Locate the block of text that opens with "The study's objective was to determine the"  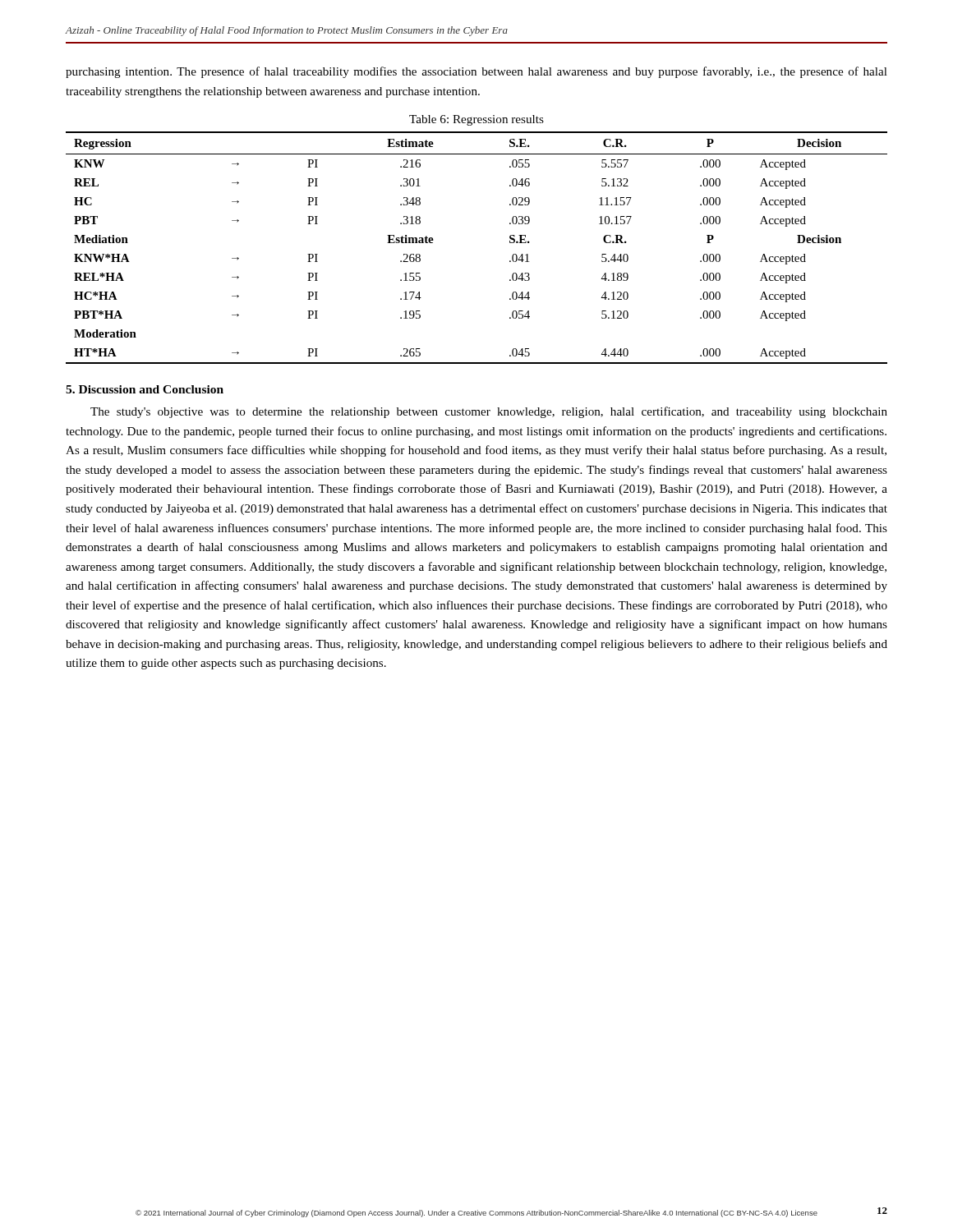[x=476, y=537]
